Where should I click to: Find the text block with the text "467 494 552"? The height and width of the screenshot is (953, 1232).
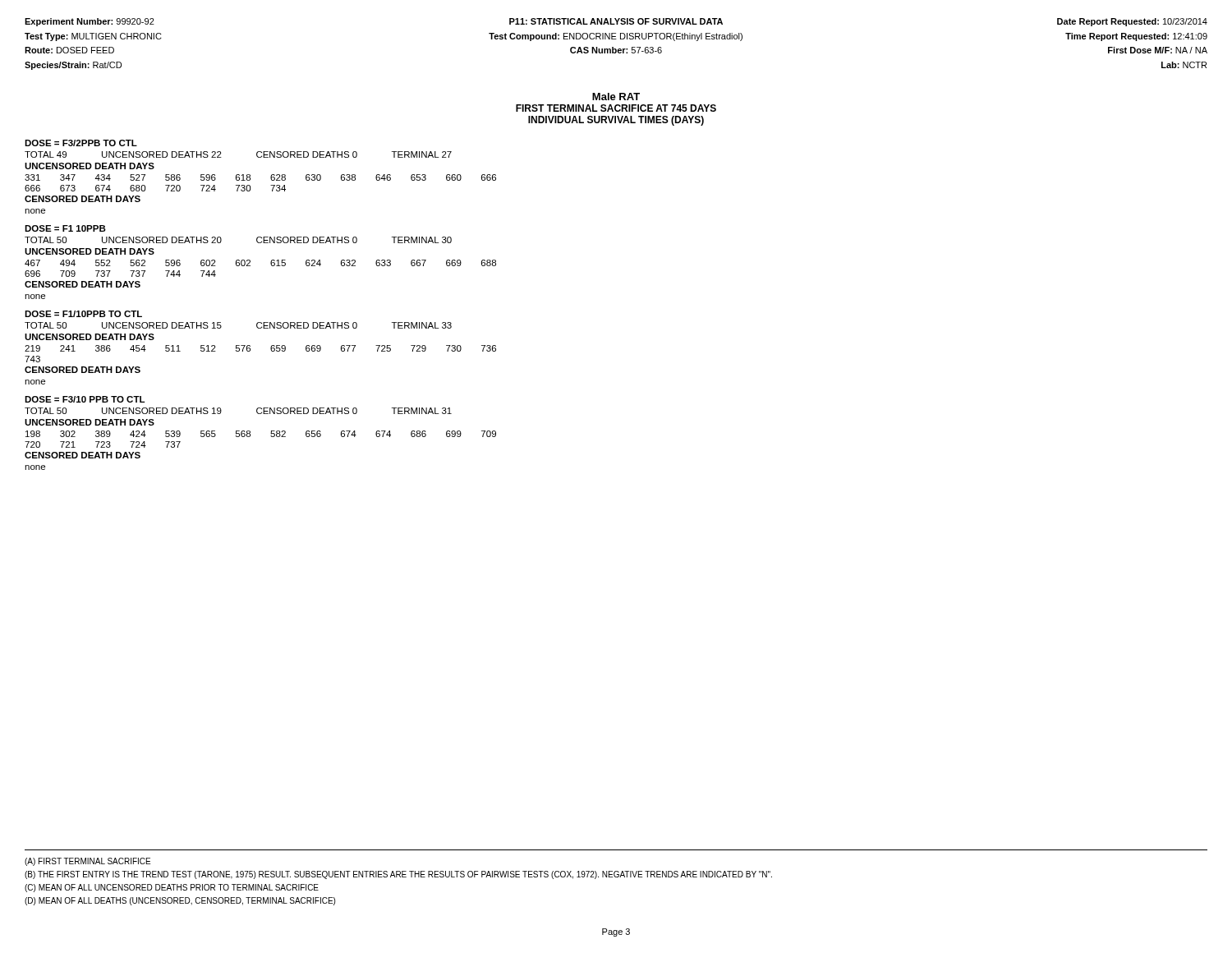pos(261,263)
